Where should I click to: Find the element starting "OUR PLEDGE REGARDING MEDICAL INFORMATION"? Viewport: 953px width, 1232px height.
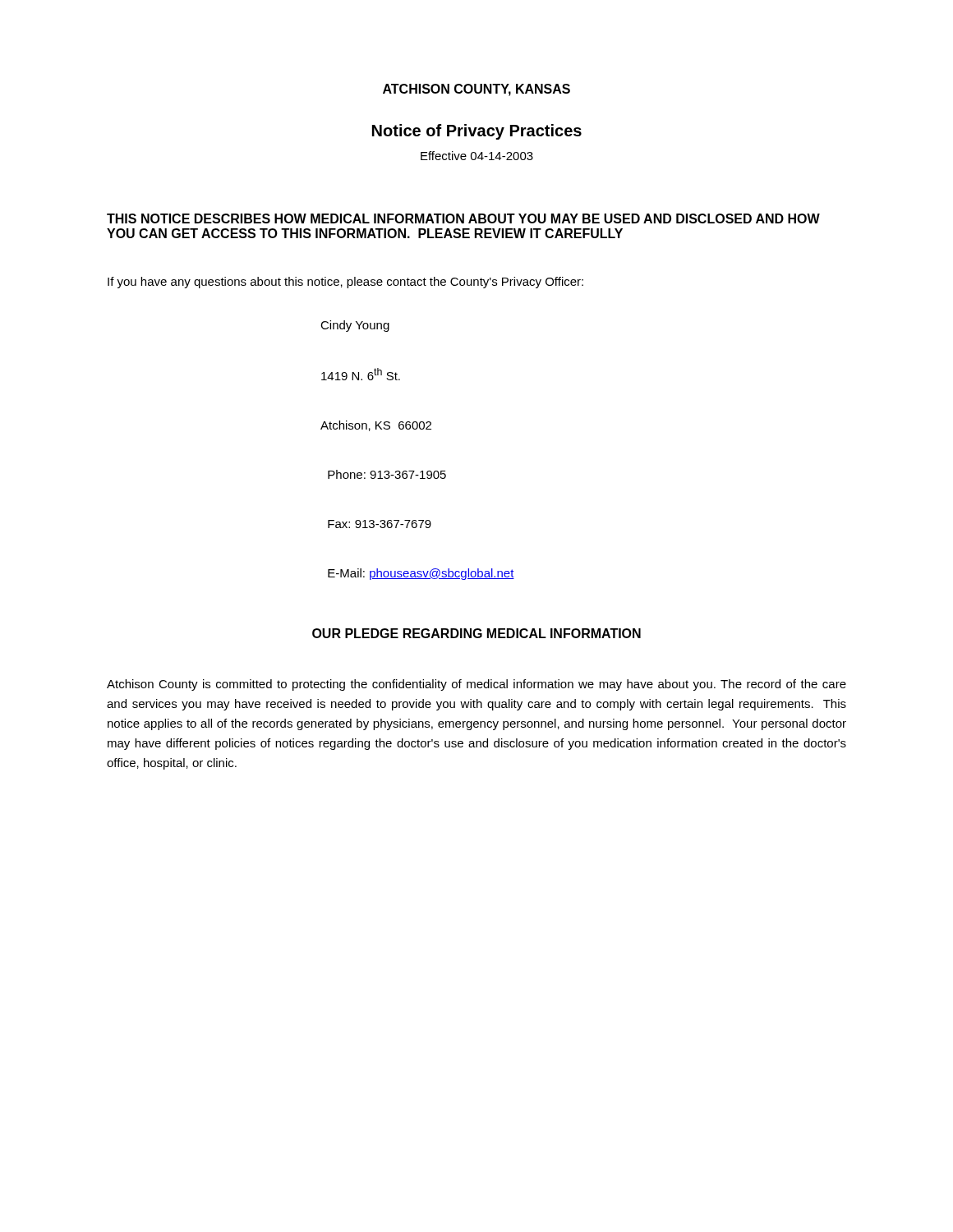476,634
